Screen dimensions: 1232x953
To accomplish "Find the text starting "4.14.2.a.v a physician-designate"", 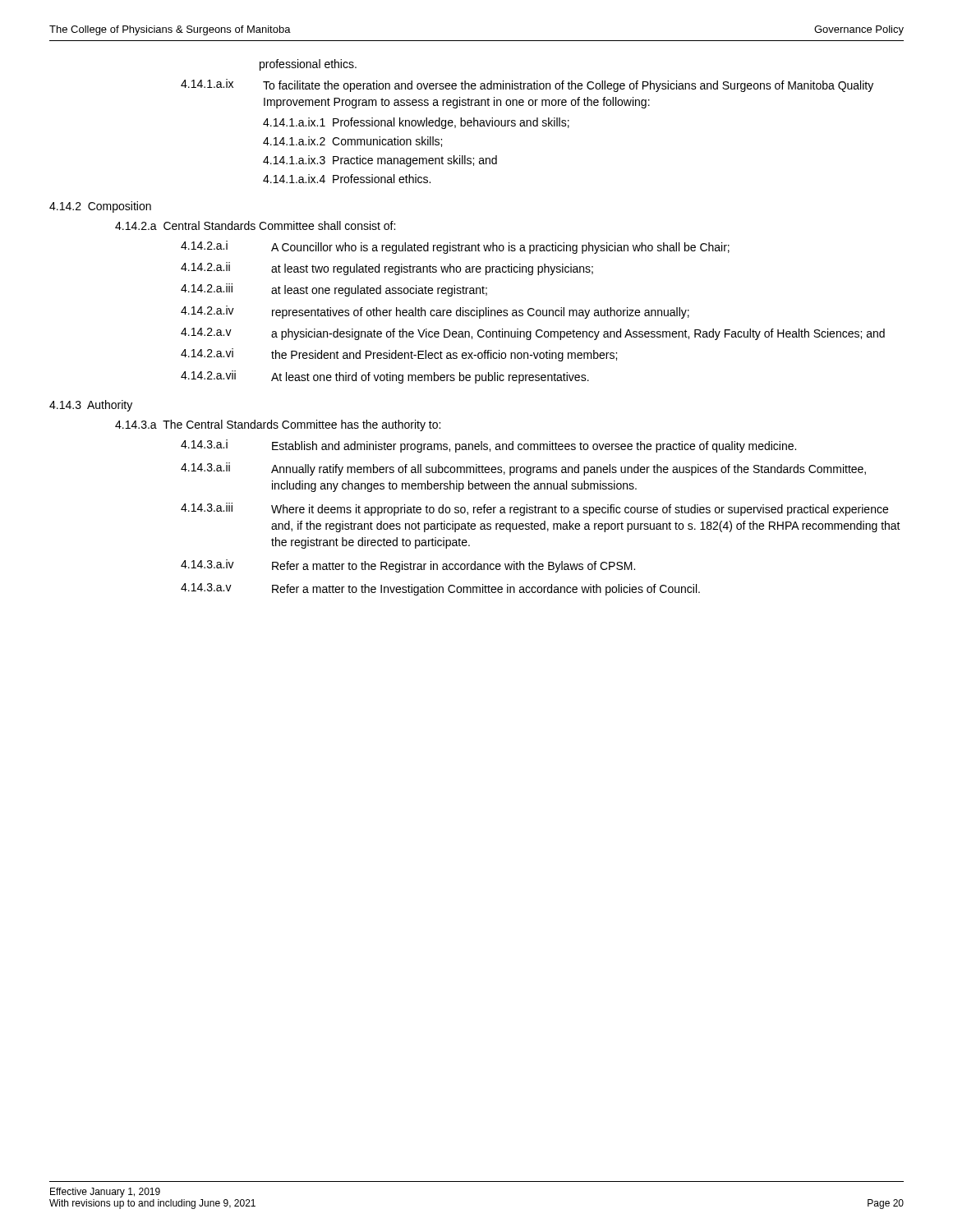I will 533,334.
